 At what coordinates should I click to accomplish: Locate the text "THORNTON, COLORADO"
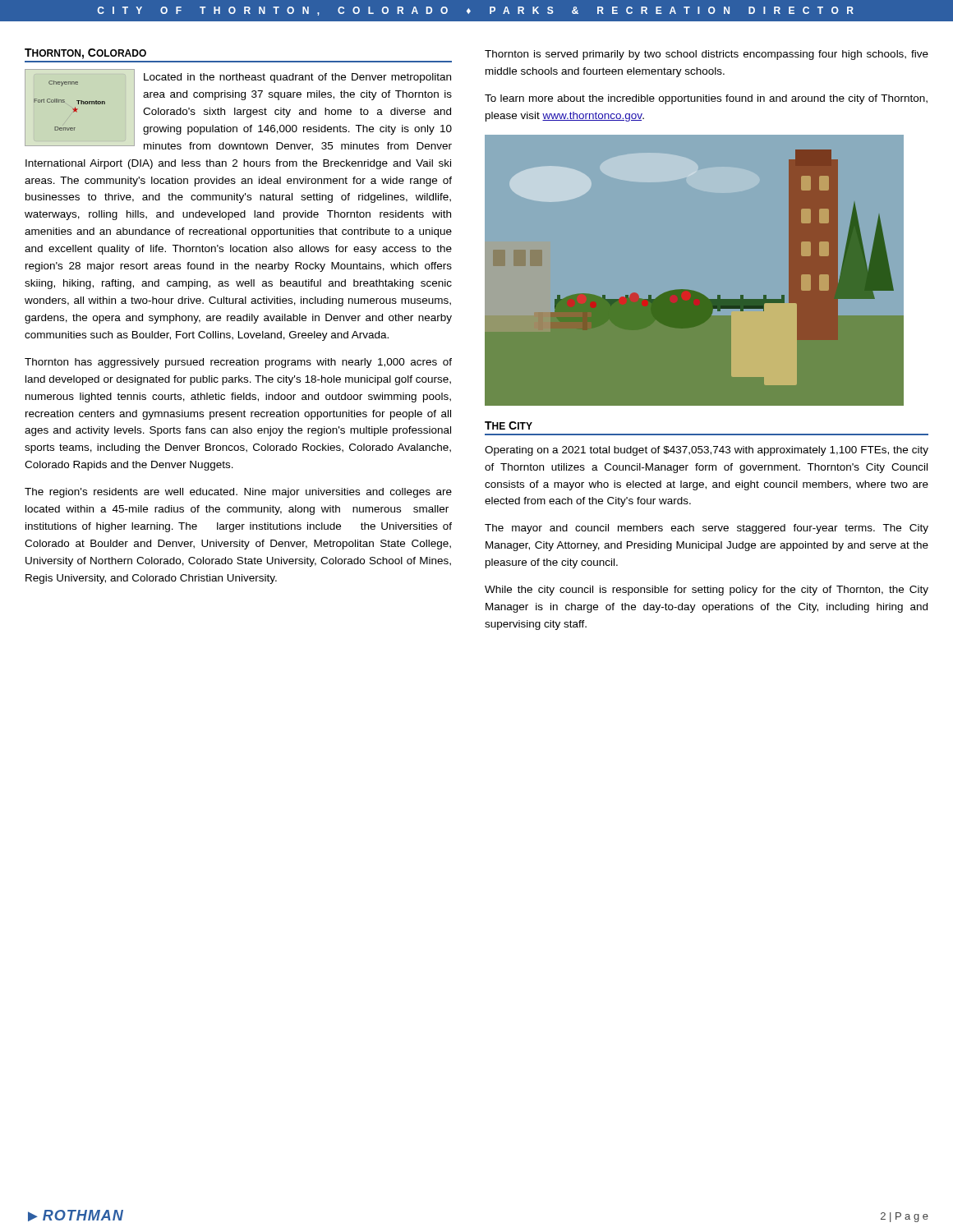point(86,53)
